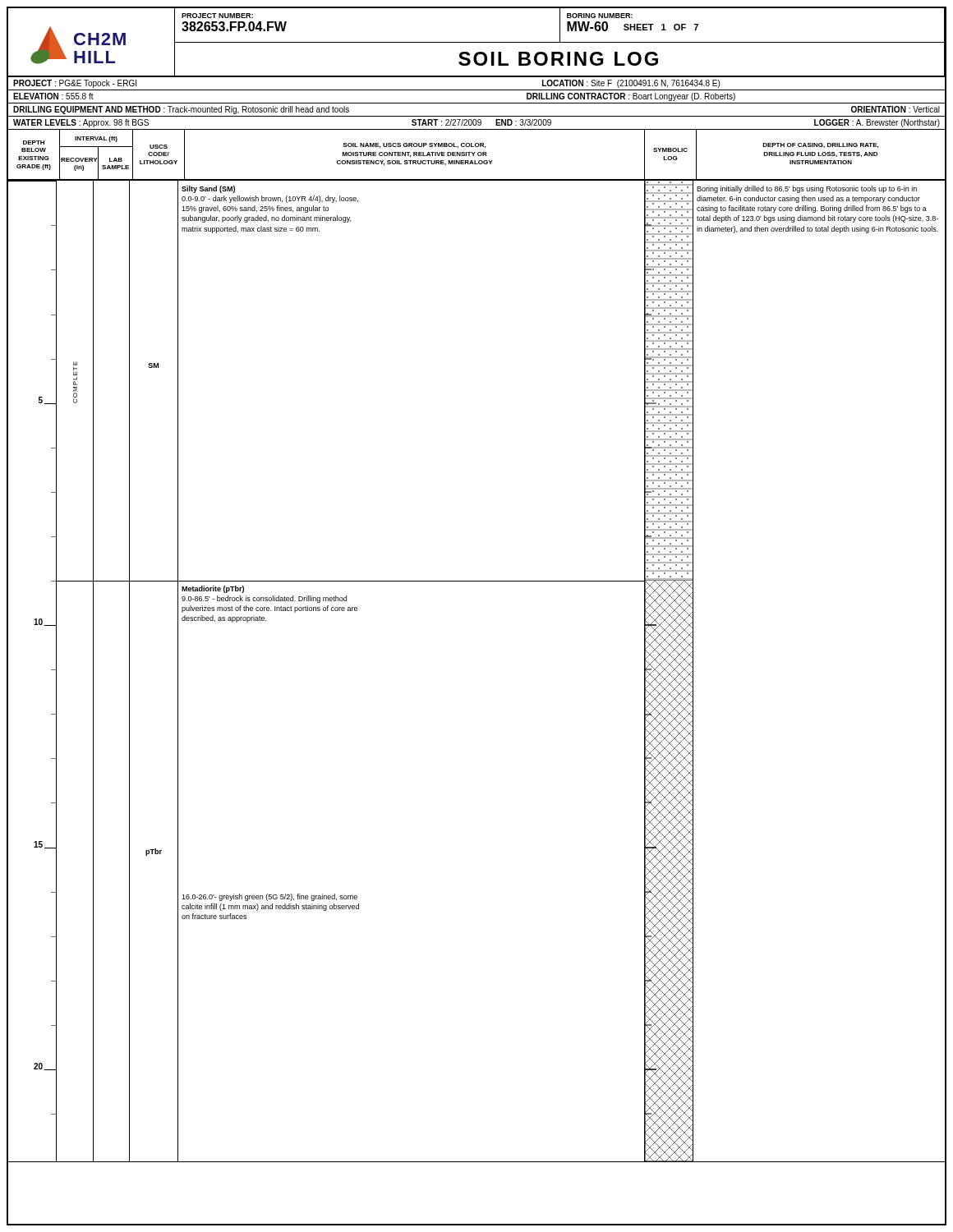
Task: Point to the element starting "Boring initially drilled to 86.5'"
Action: click(x=819, y=209)
